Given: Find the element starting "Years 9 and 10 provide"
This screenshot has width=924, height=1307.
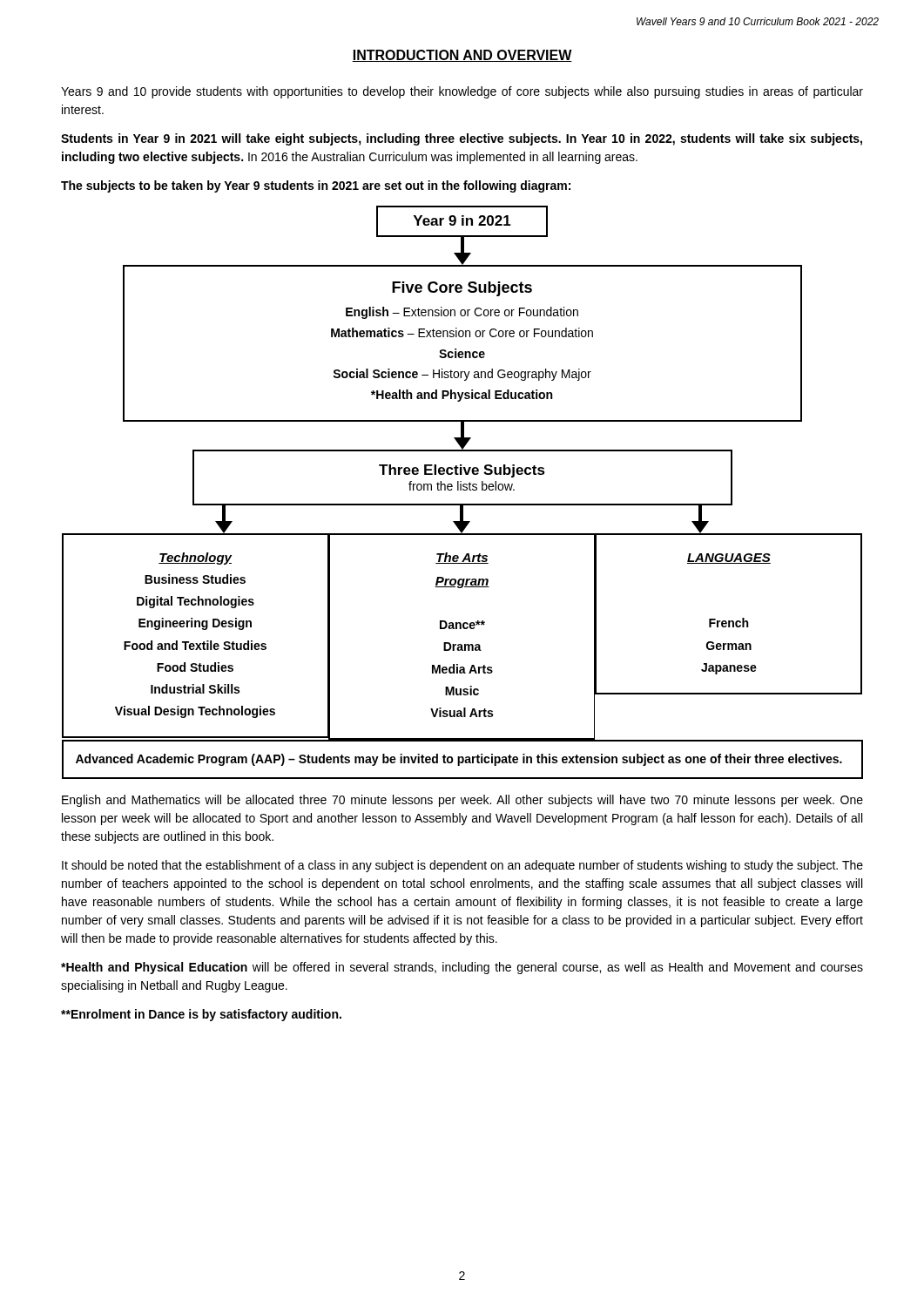Looking at the screenshot, I should click(462, 101).
